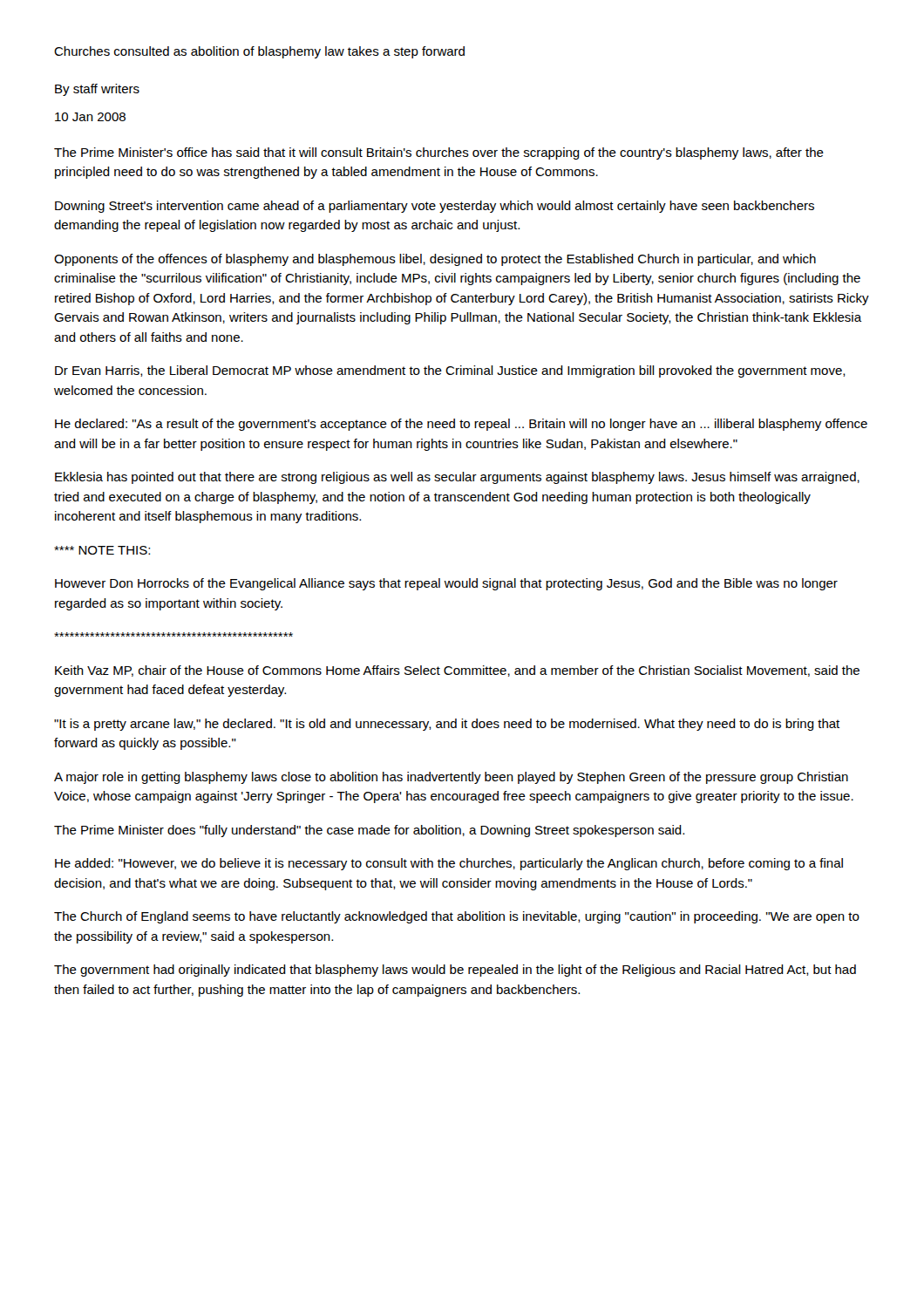Screen dimensions: 1308x924
Task: Locate the text block with the text "A major role in getting"
Action: coord(454,786)
